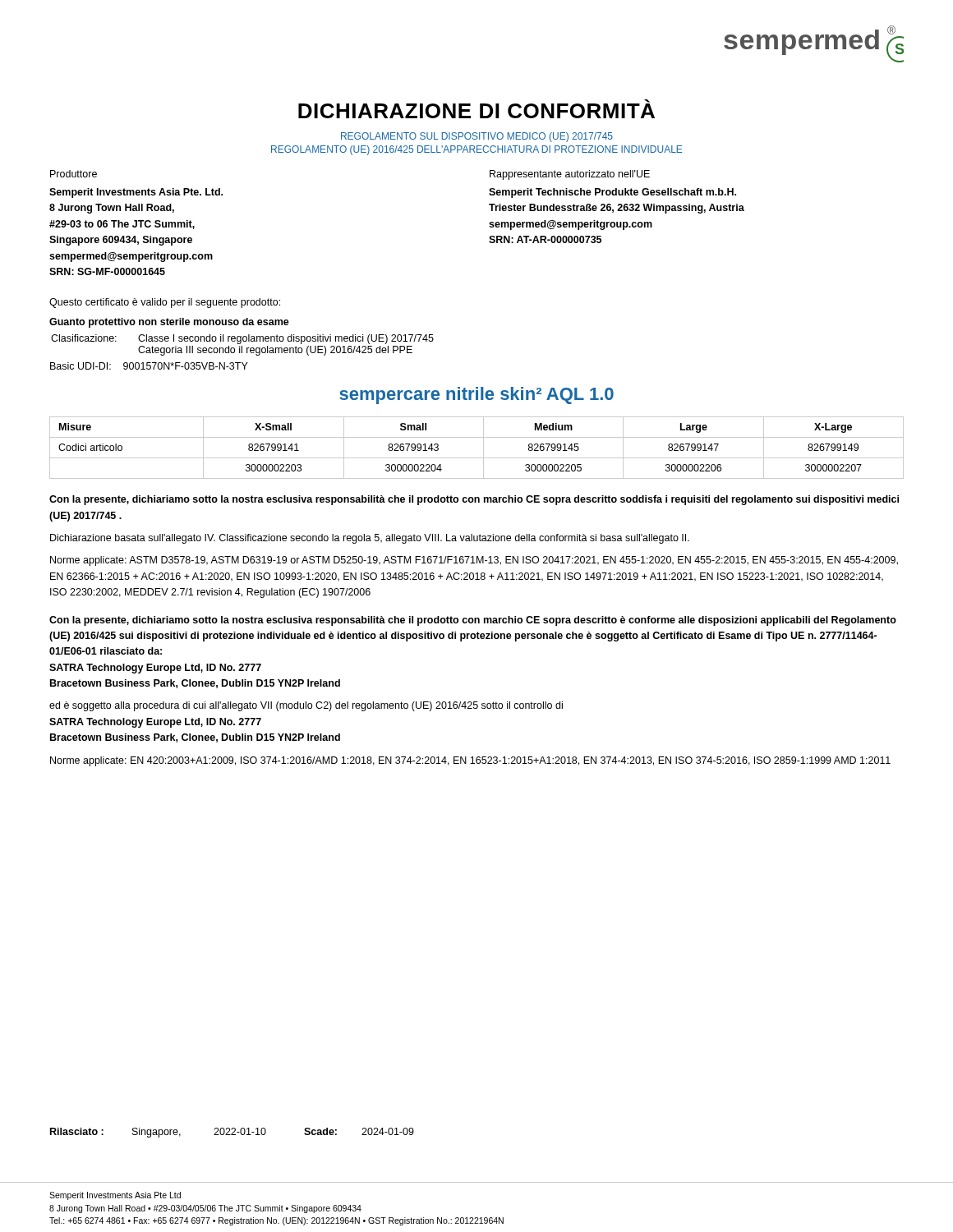Click where it says "Basic UDI-DI: 9001570N*F-035VB-N-3TY"
The height and width of the screenshot is (1232, 953).
pyautogui.click(x=149, y=367)
